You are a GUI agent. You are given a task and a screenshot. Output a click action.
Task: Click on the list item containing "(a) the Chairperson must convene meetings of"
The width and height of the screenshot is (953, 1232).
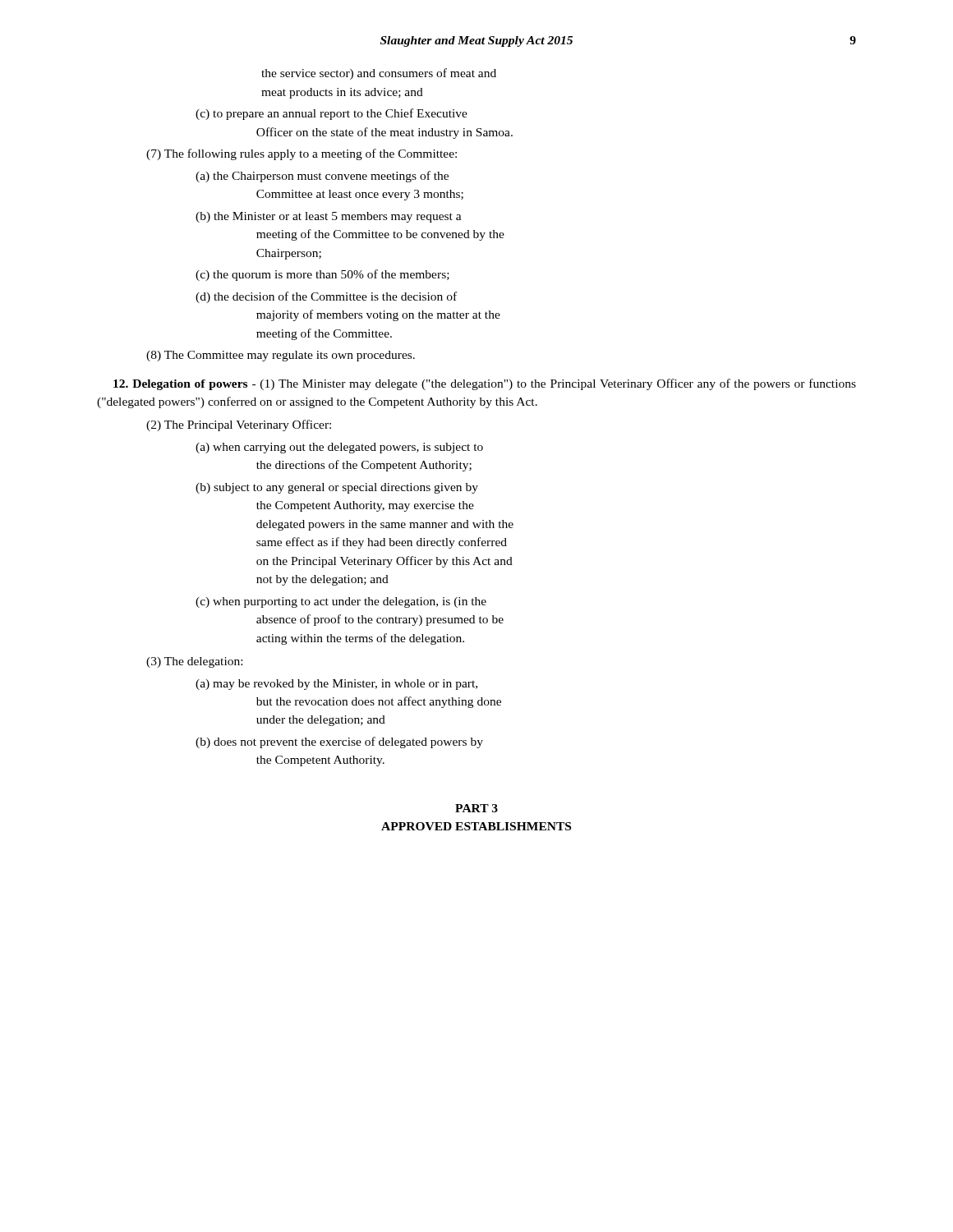pos(330,184)
